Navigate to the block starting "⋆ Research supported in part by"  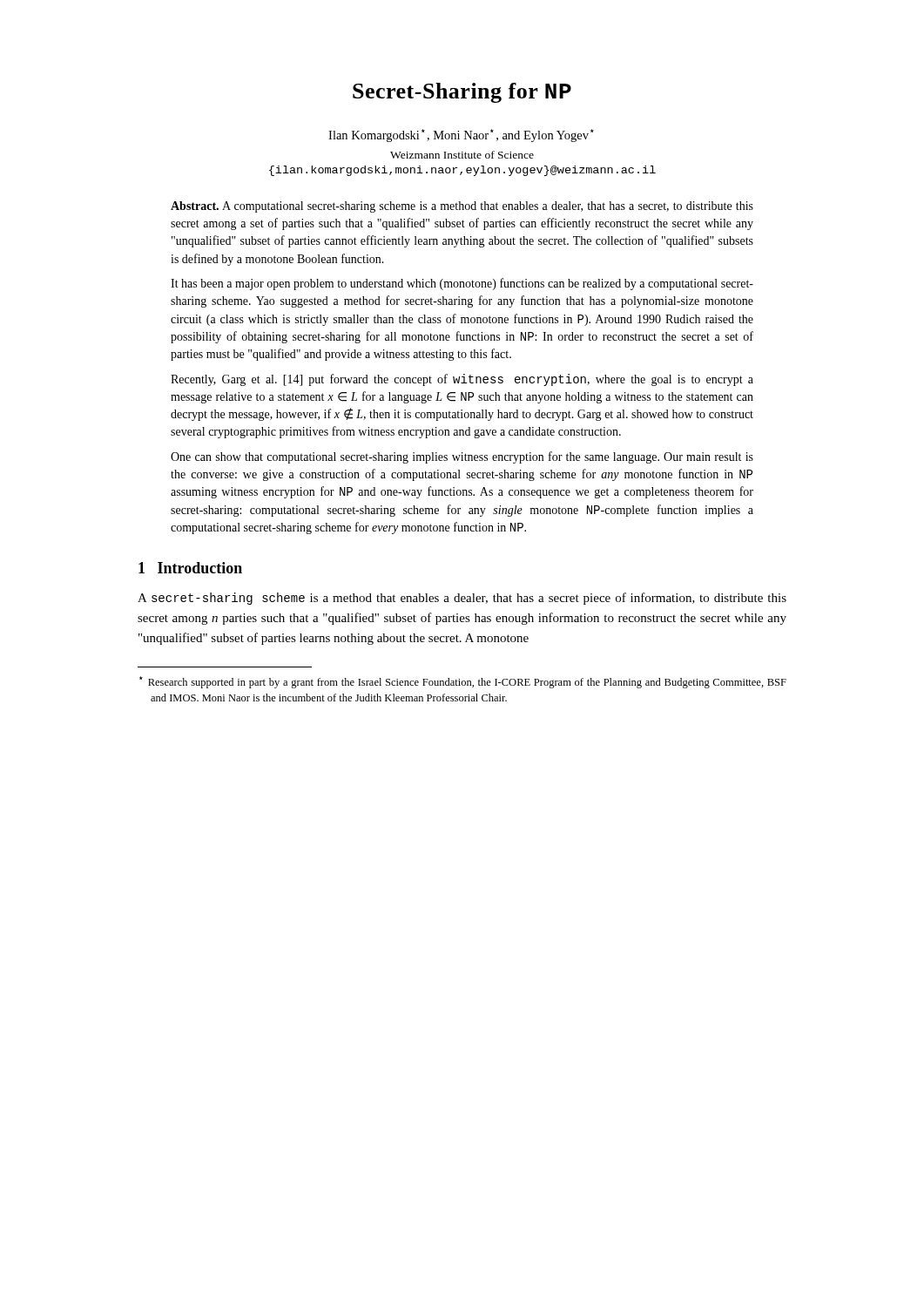tap(462, 688)
